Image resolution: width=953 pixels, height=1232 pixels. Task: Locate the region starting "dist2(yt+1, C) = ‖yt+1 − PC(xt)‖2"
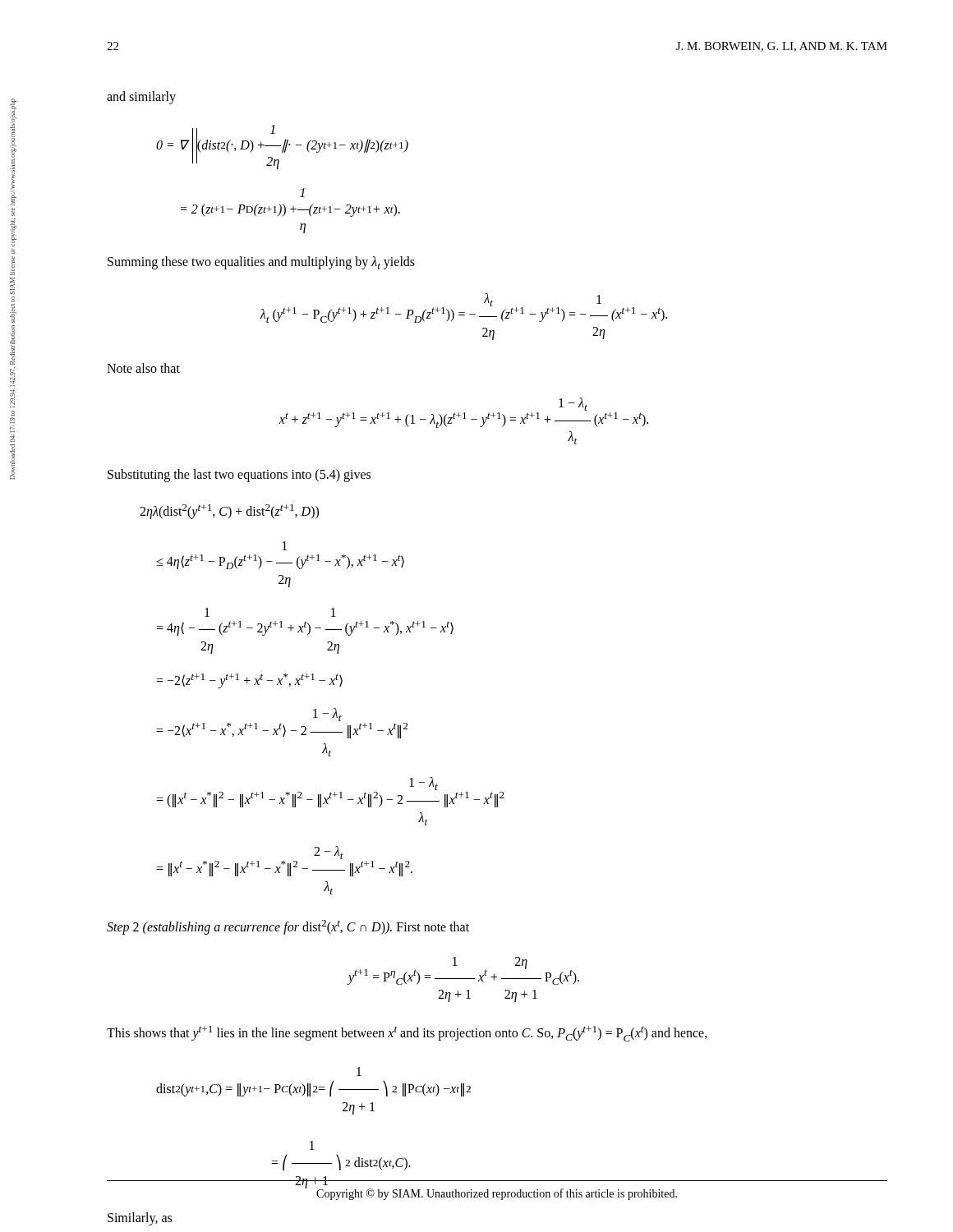(359, 1071)
